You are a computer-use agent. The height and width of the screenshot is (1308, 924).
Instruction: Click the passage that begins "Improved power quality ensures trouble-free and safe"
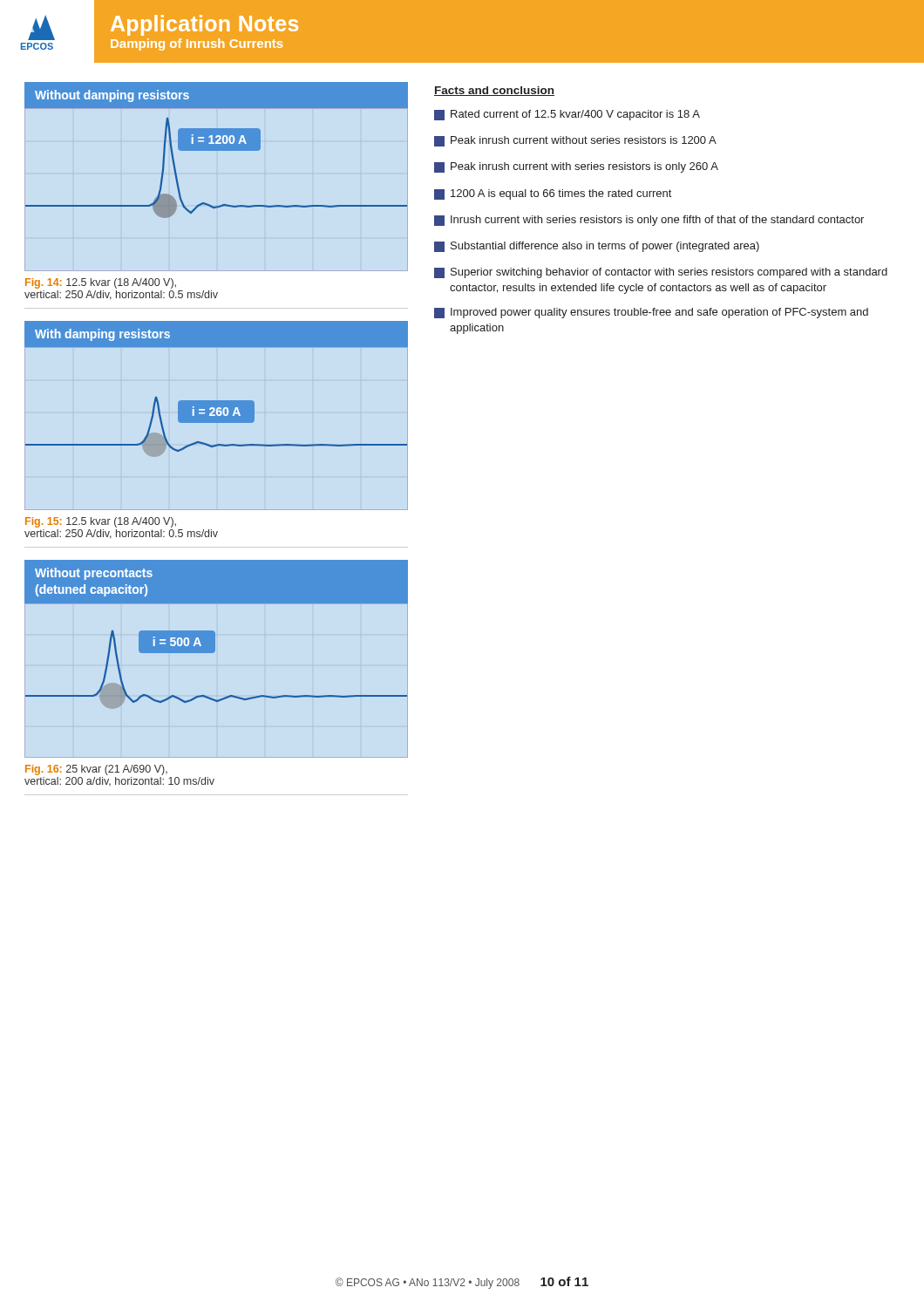[667, 320]
